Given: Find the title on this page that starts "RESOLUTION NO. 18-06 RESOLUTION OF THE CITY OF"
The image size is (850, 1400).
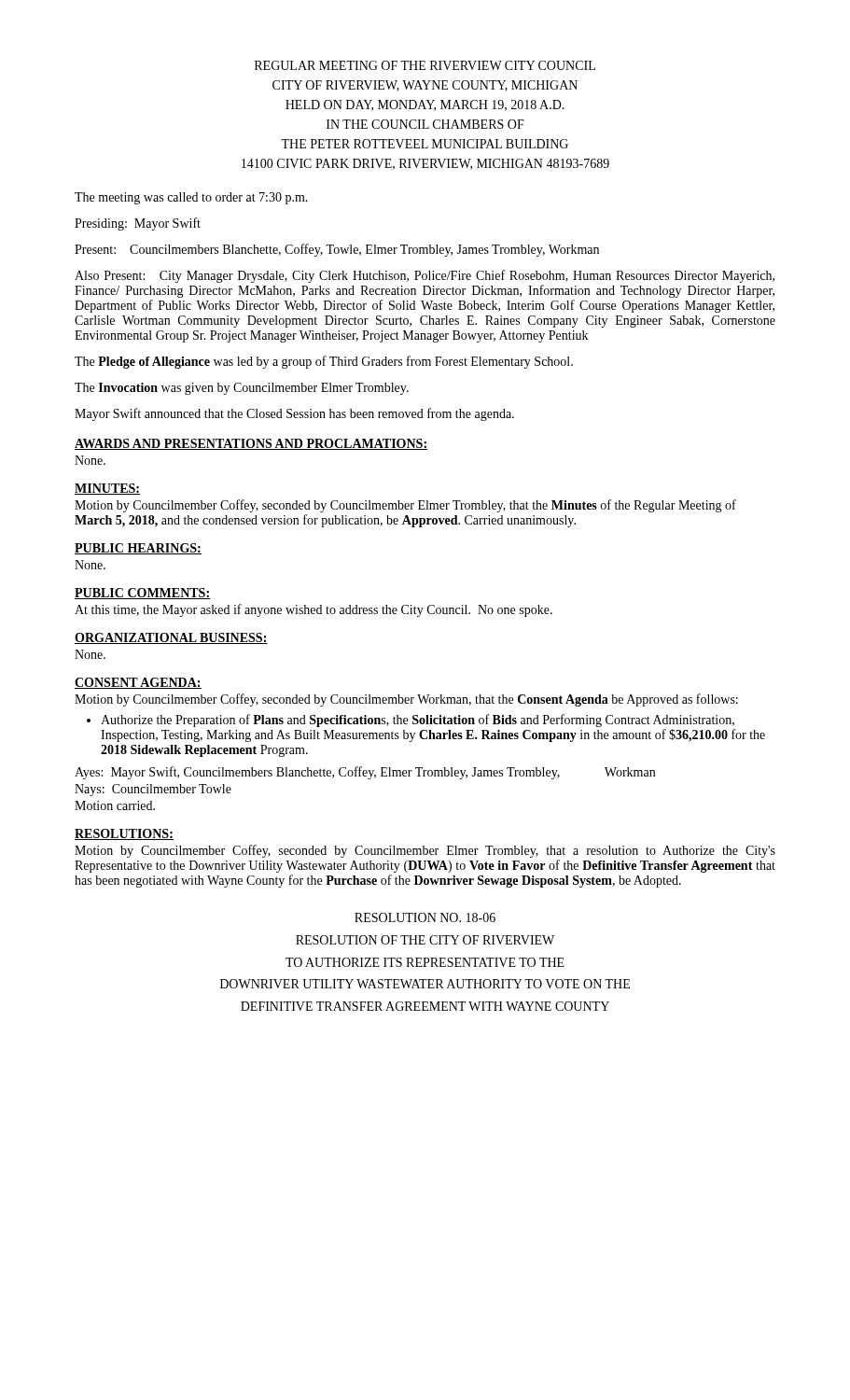Looking at the screenshot, I should click(x=425, y=962).
